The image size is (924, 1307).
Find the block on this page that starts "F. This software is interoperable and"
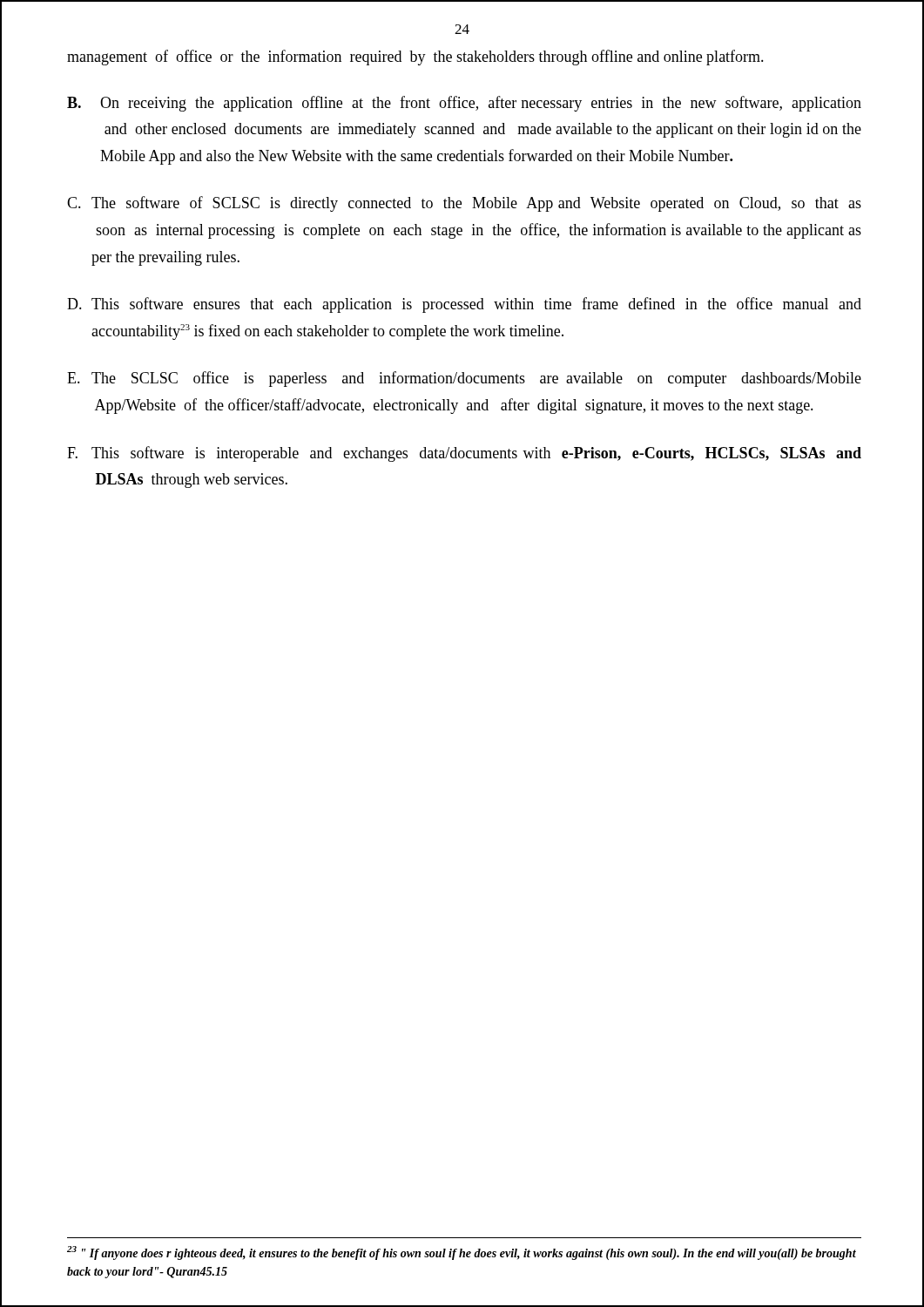(x=464, y=466)
